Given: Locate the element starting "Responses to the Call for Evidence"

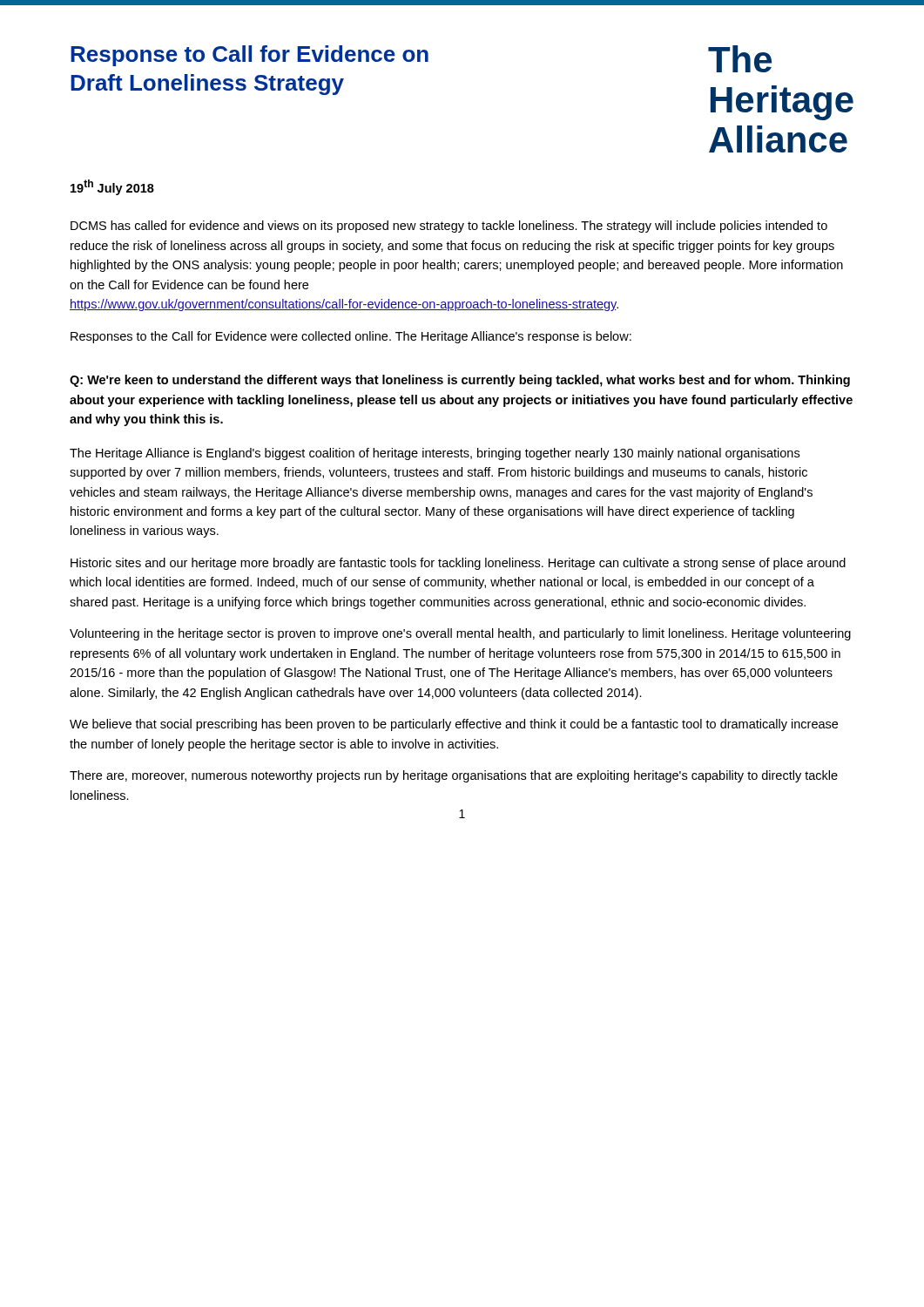Looking at the screenshot, I should [x=351, y=336].
